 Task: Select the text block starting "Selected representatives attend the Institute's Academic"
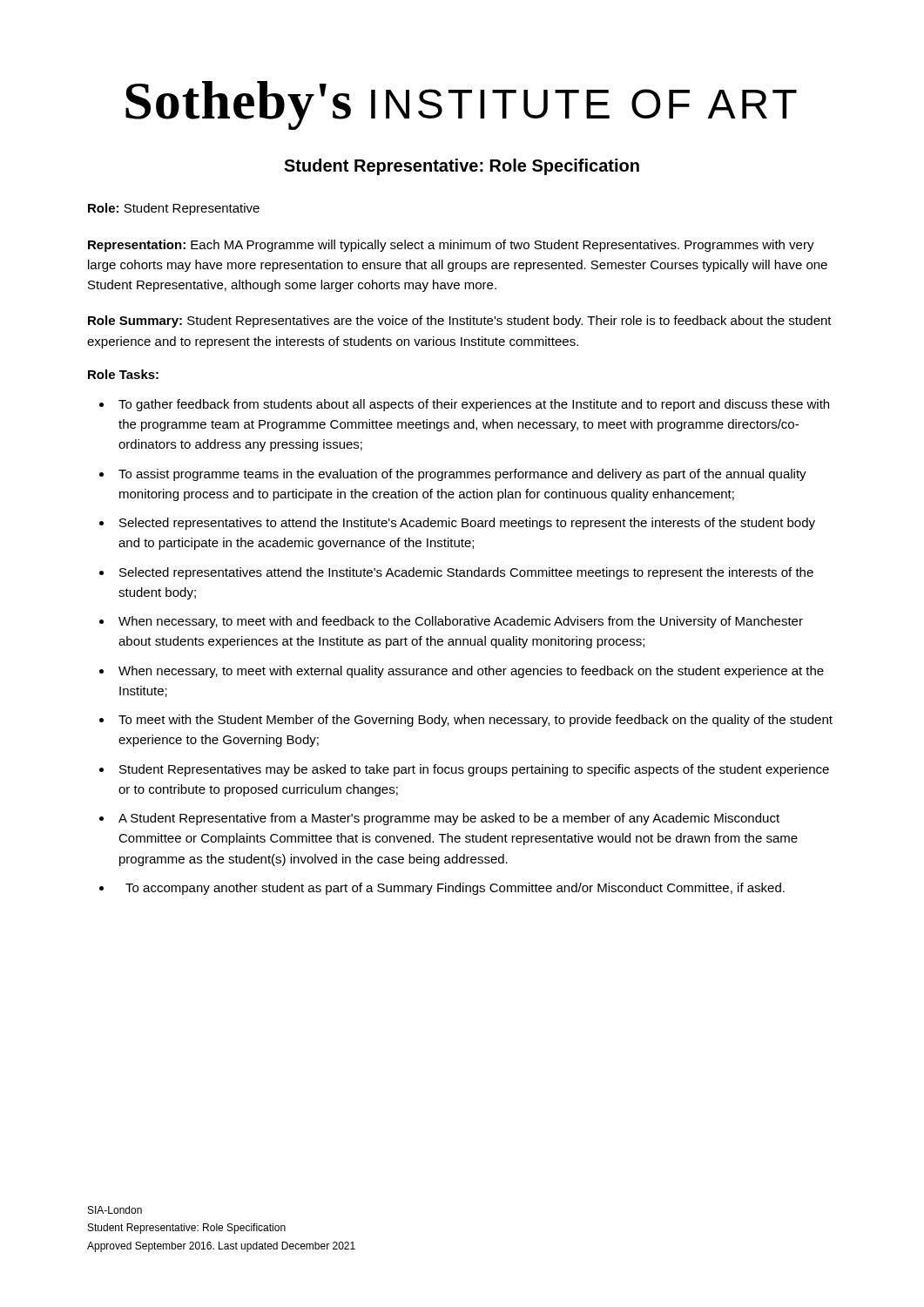pyautogui.click(x=466, y=582)
